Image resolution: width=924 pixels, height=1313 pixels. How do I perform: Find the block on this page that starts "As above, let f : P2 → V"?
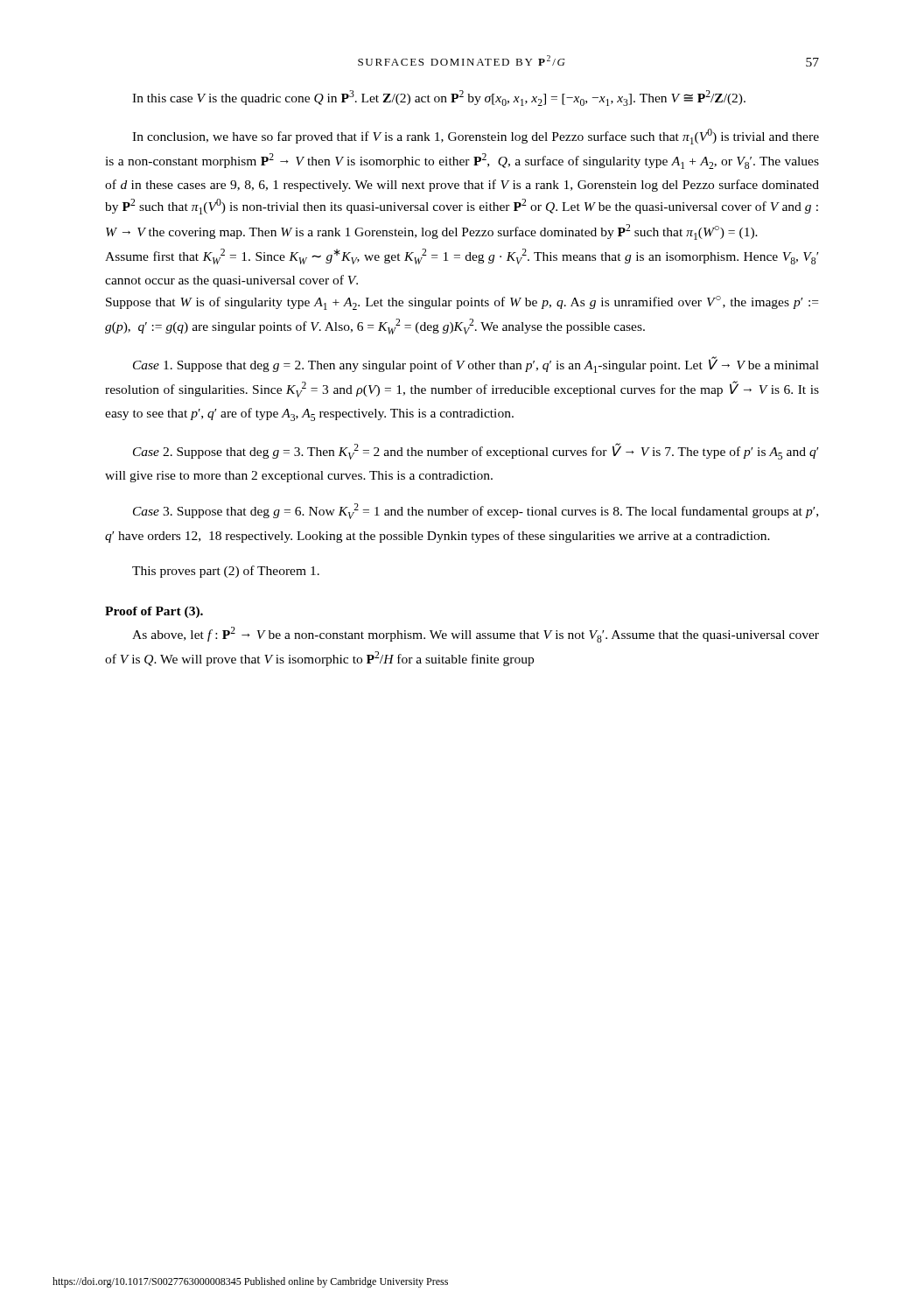tap(462, 645)
